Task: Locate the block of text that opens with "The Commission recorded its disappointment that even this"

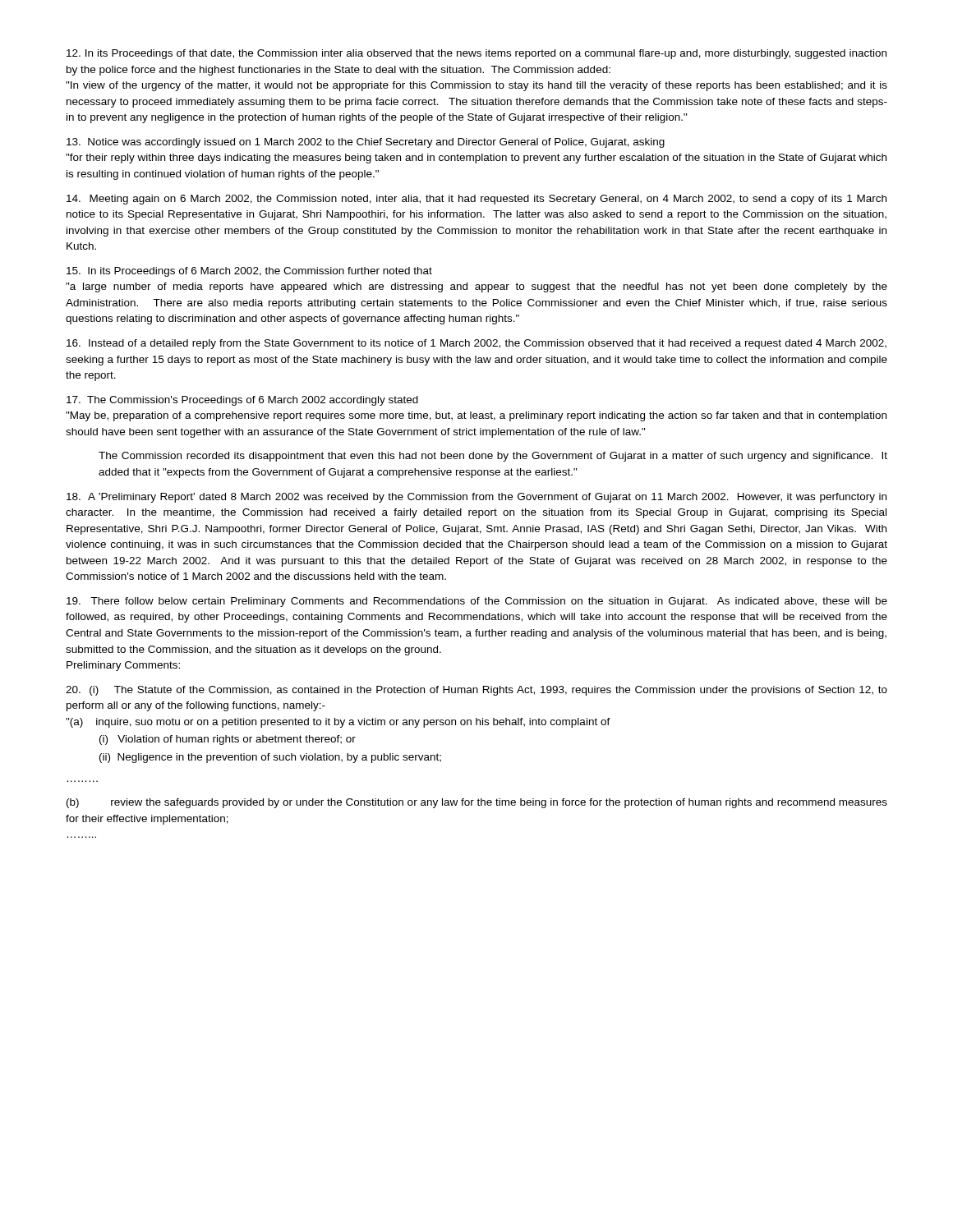Action: pos(493,464)
